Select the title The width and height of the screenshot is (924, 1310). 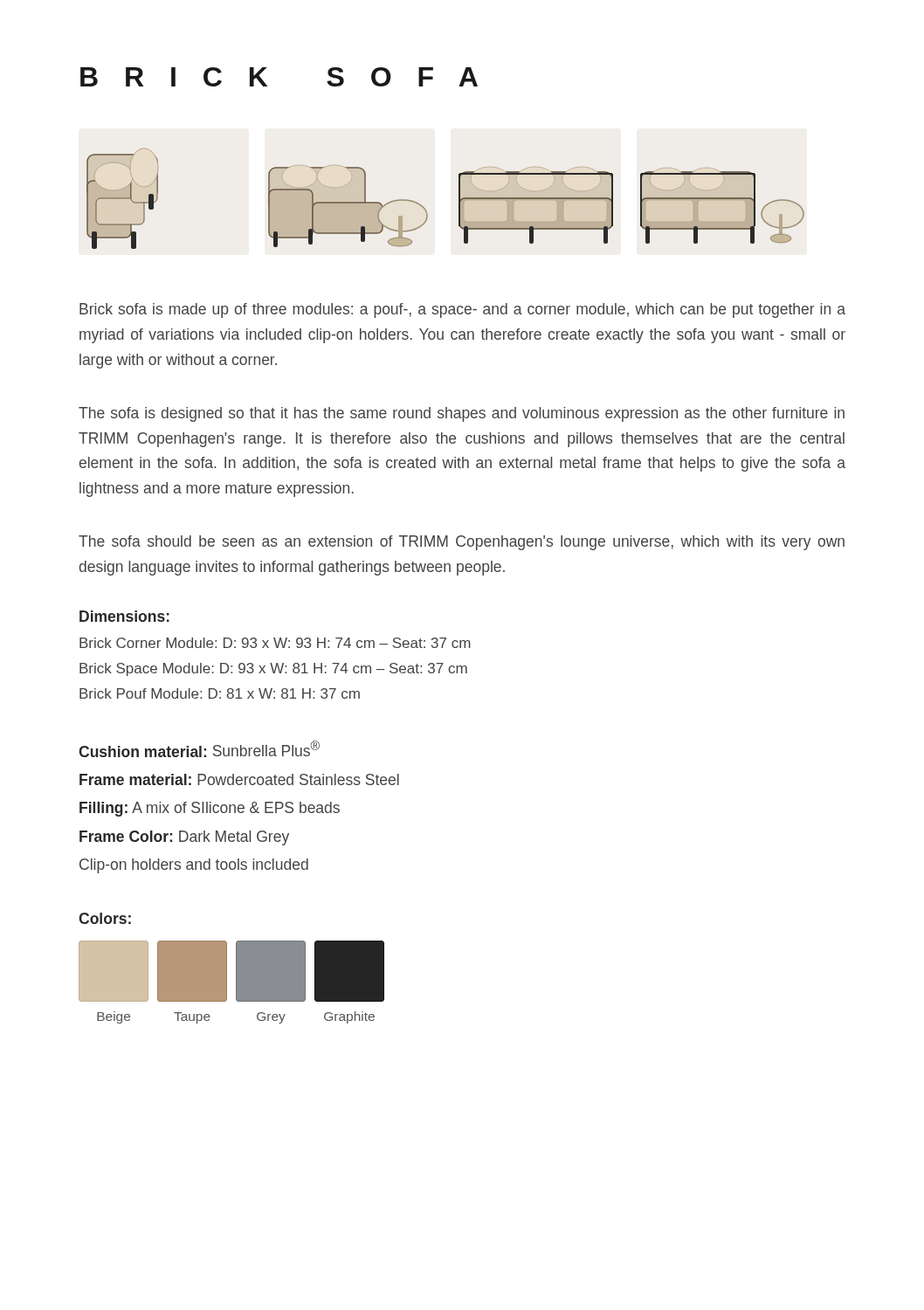pyautogui.click(x=283, y=77)
